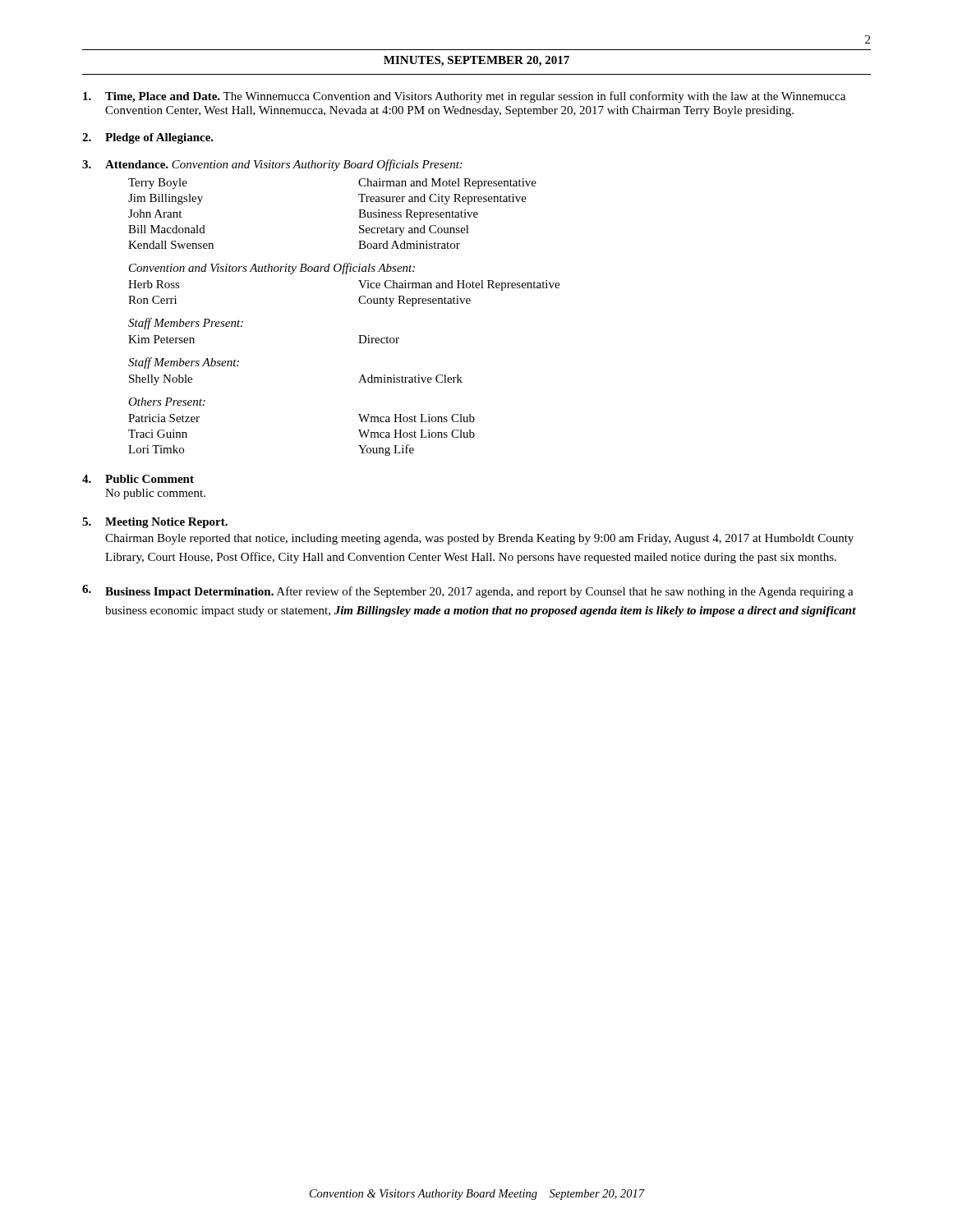The image size is (953, 1232).
Task: Locate the block of text that opens with "Business Impact Determination. After review of the September"
Action: [x=480, y=600]
